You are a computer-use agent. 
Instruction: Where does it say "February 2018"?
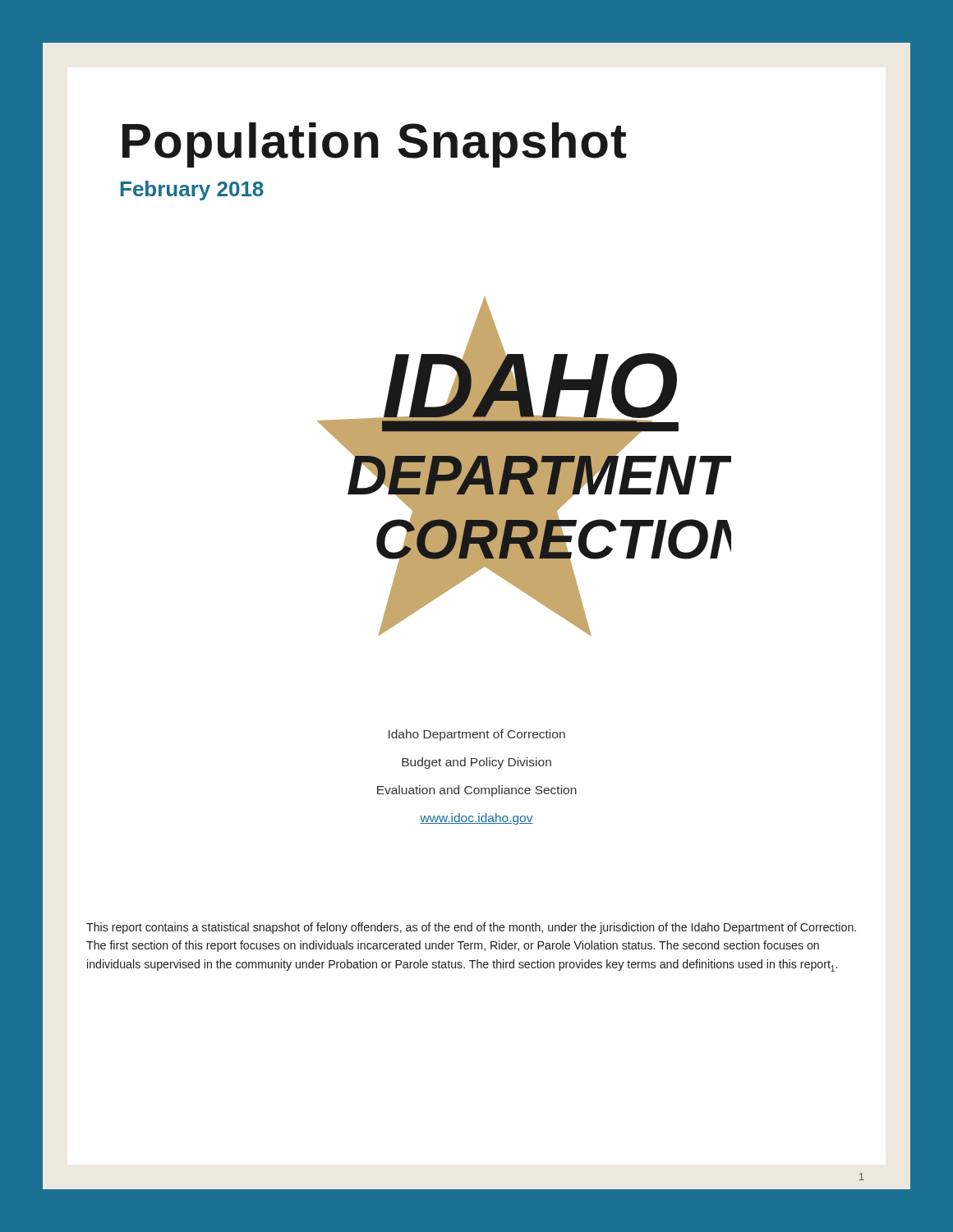192,189
